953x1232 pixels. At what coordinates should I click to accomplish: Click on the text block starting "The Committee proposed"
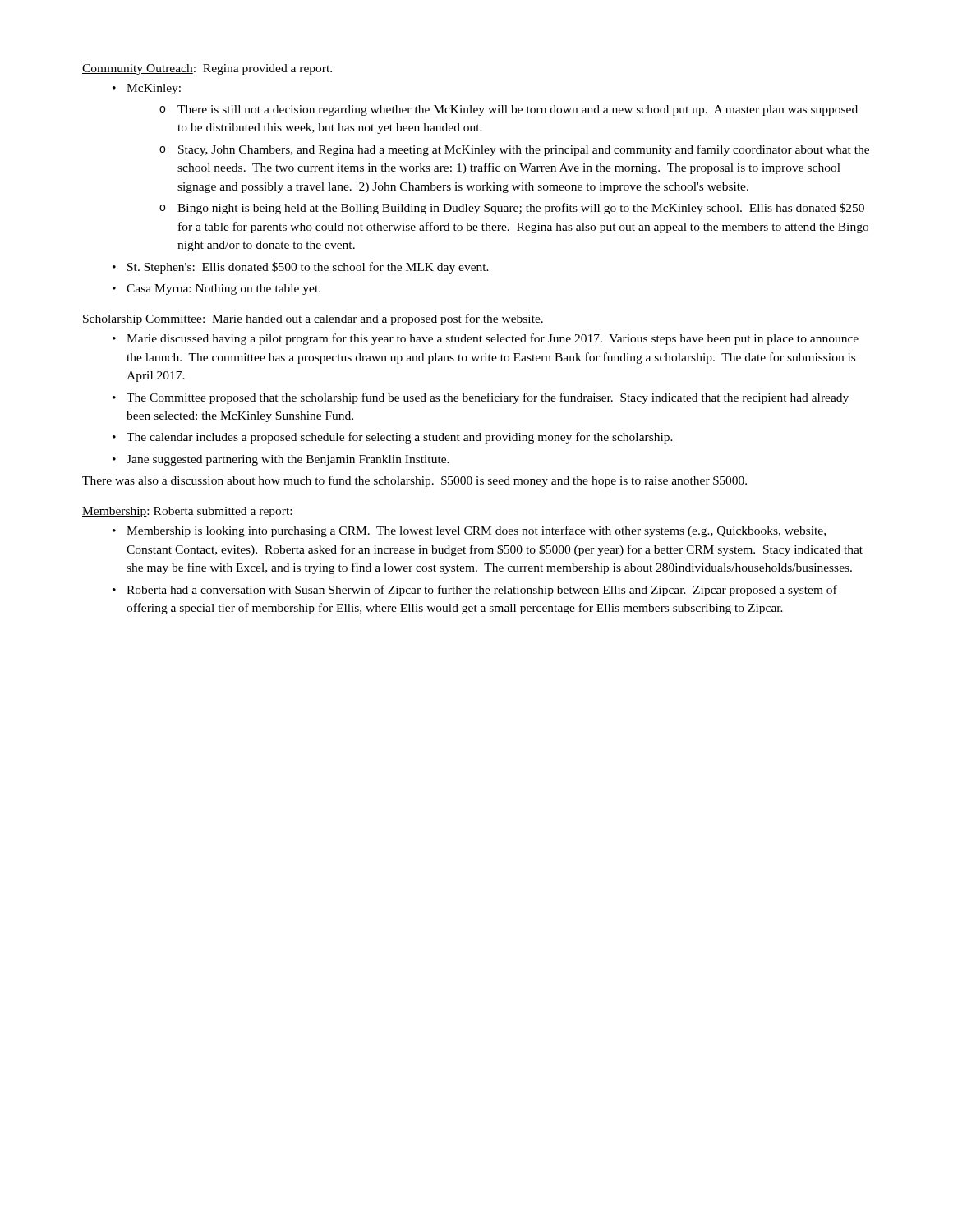[x=488, y=406]
